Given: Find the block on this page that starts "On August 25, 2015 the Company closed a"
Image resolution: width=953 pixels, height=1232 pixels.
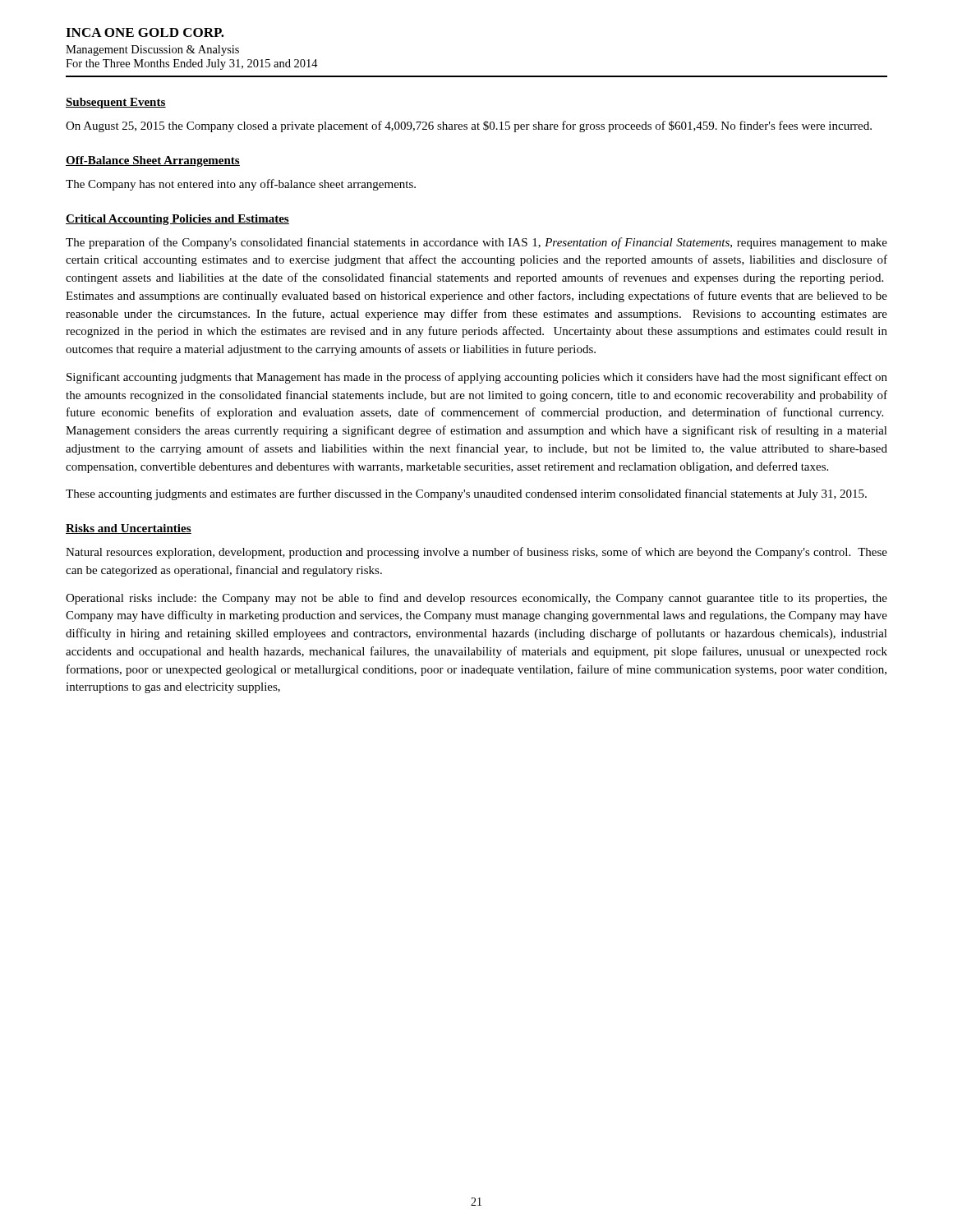Looking at the screenshot, I should click(469, 126).
